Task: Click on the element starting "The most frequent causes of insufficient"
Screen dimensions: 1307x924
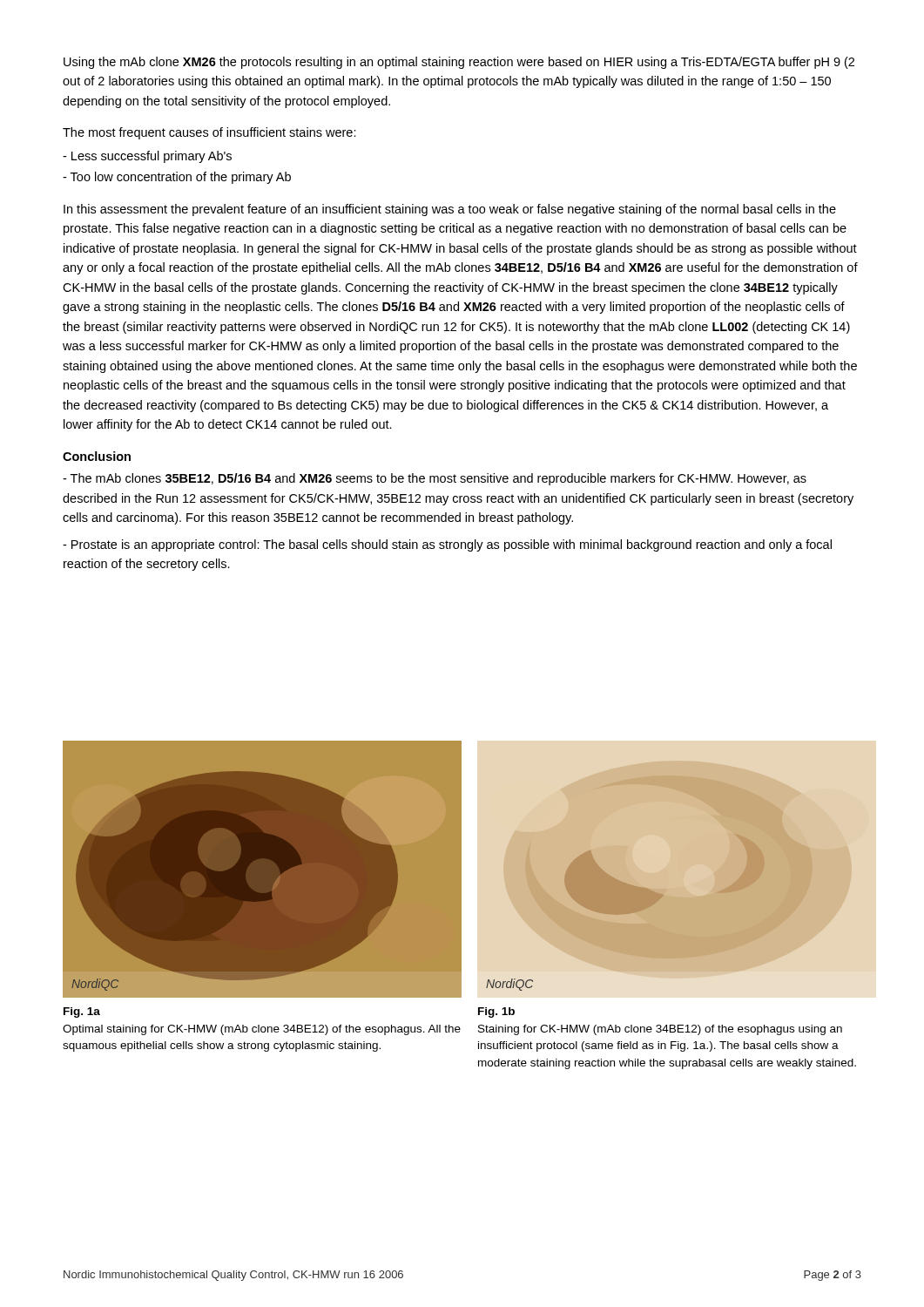Action: [210, 133]
